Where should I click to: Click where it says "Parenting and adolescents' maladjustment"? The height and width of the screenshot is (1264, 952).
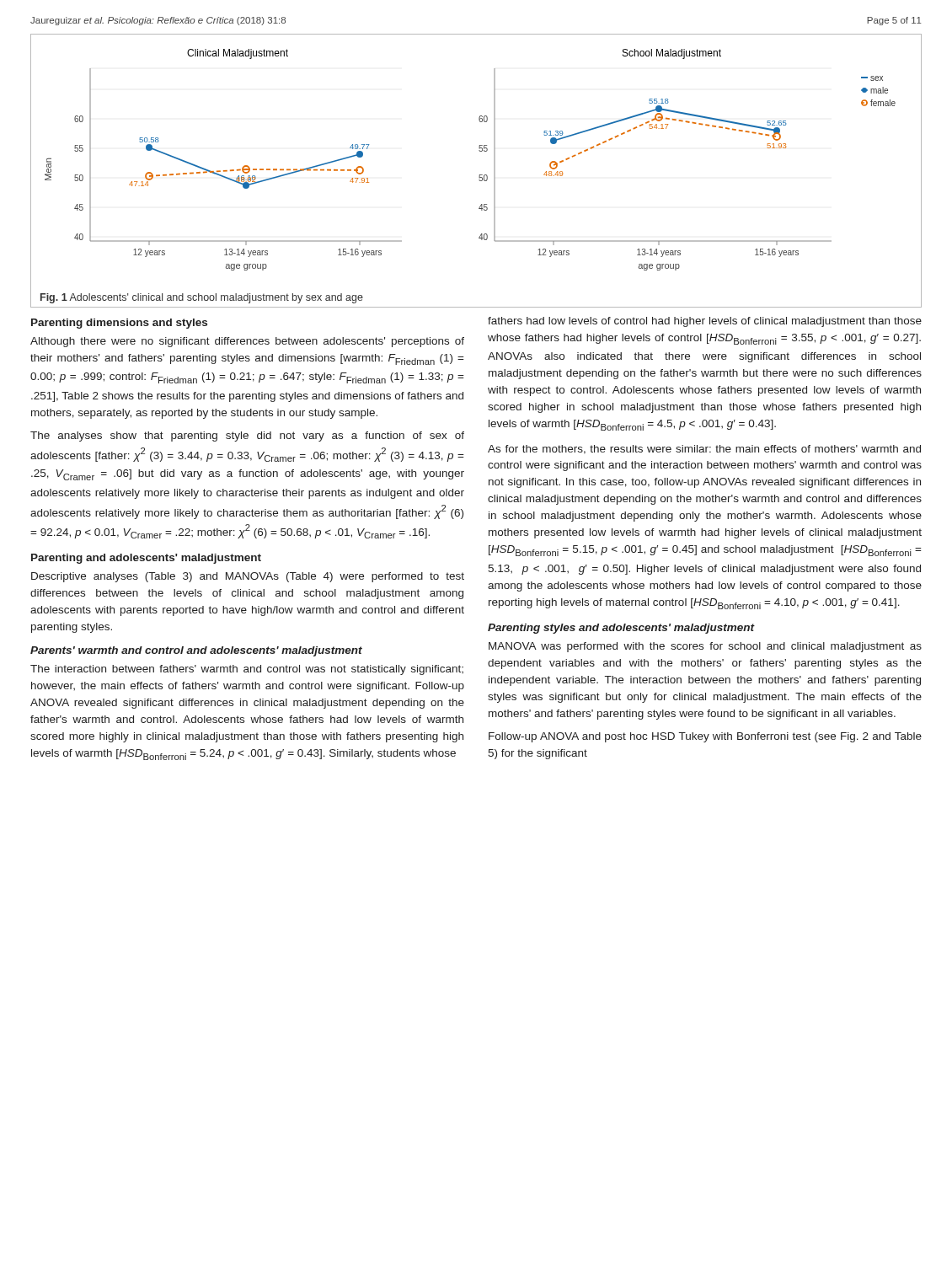pos(146,557)
